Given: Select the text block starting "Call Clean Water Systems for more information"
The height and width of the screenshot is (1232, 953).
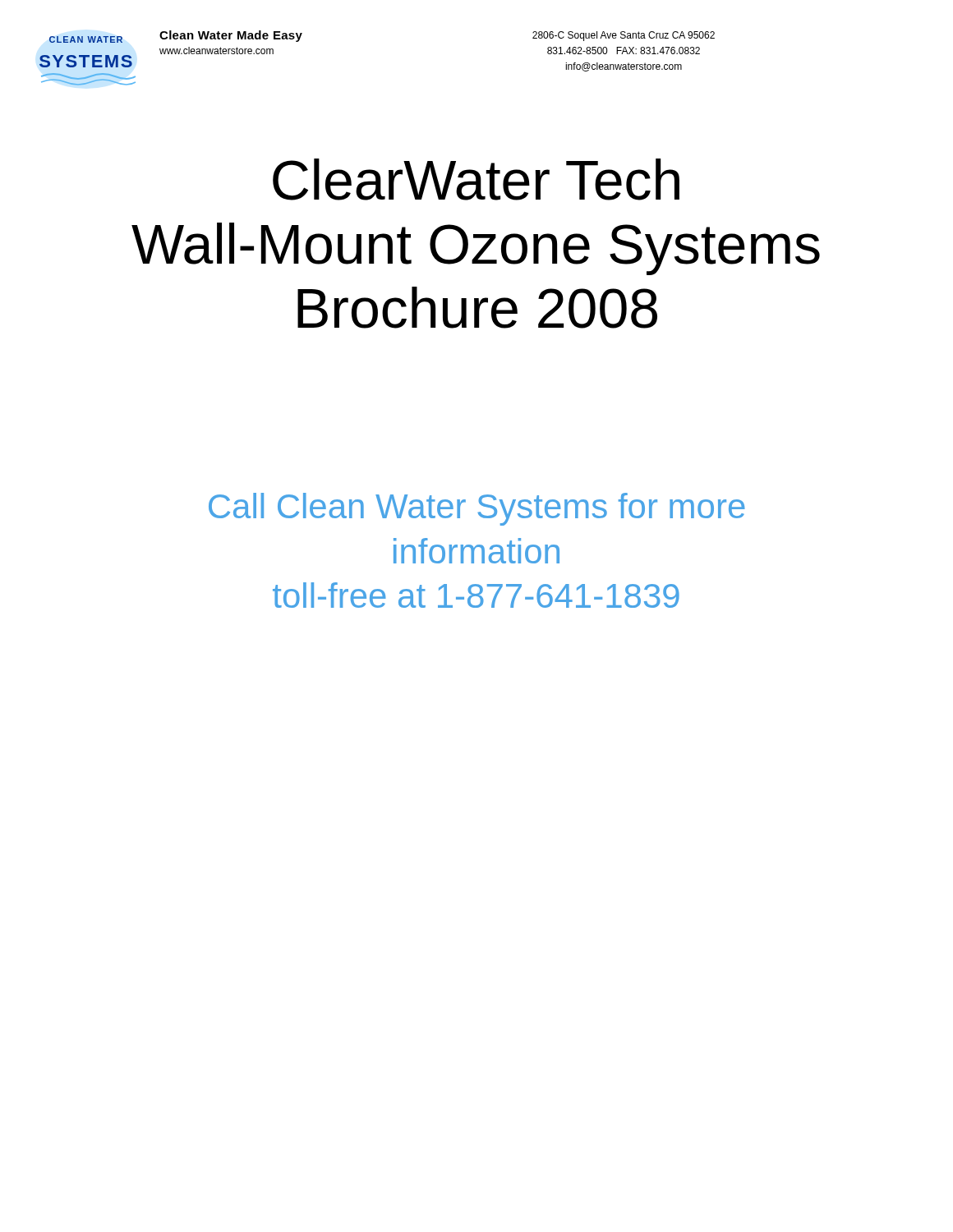Looking at the screenshot, I should click(x=476, y=551).
